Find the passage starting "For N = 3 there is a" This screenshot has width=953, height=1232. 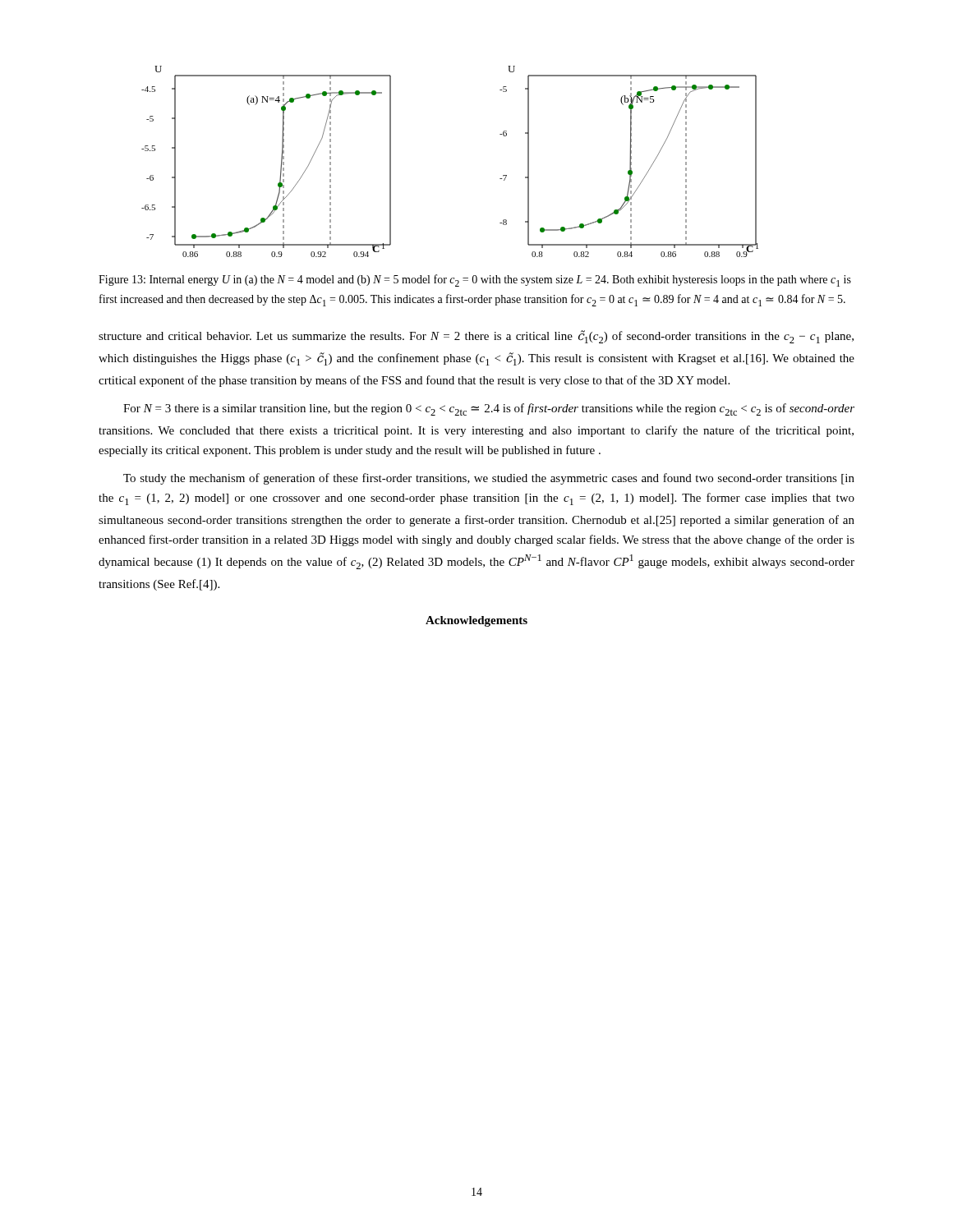point(476,429)
